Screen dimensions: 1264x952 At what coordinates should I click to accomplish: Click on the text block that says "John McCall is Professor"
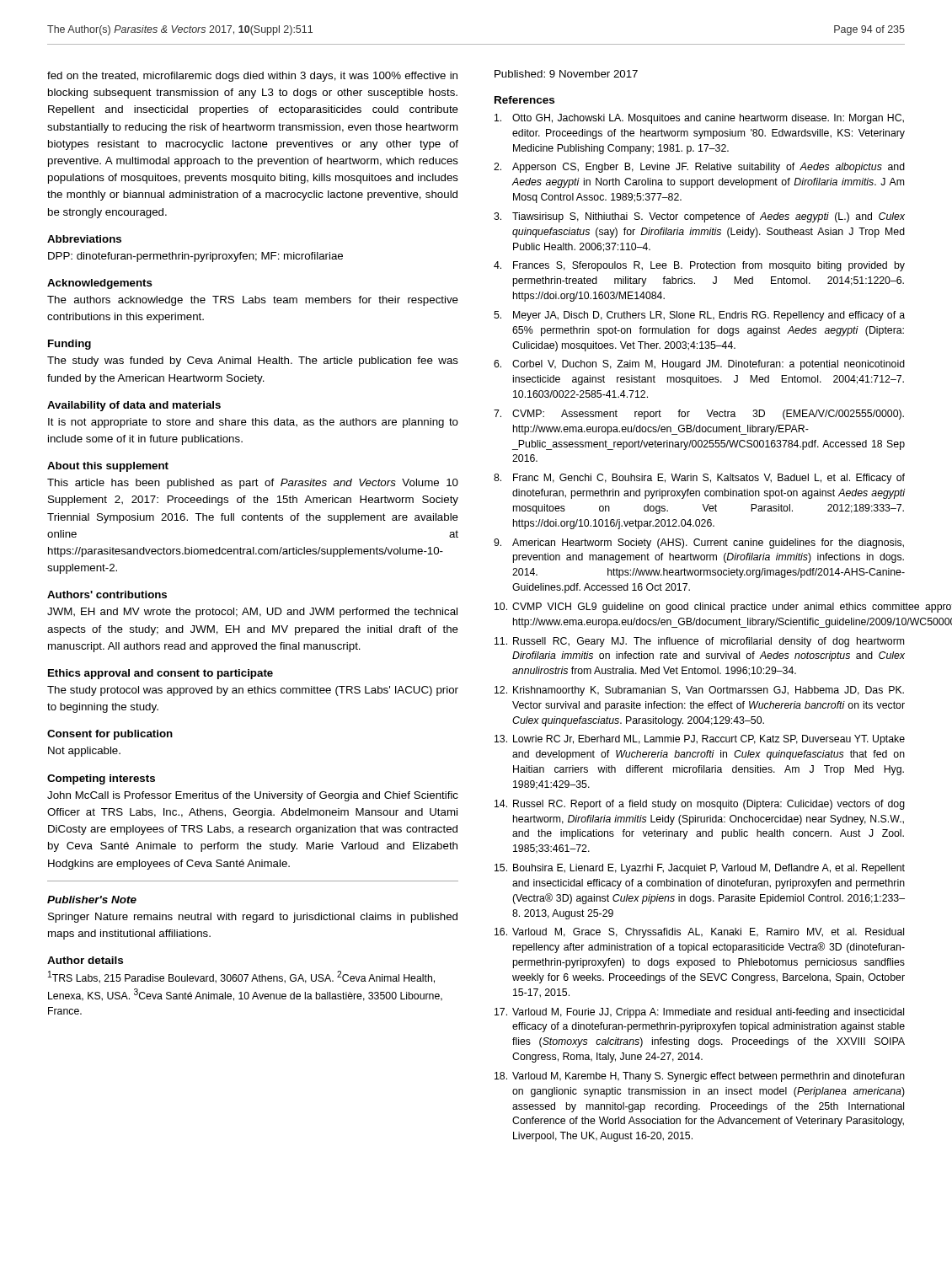point(253,829)
